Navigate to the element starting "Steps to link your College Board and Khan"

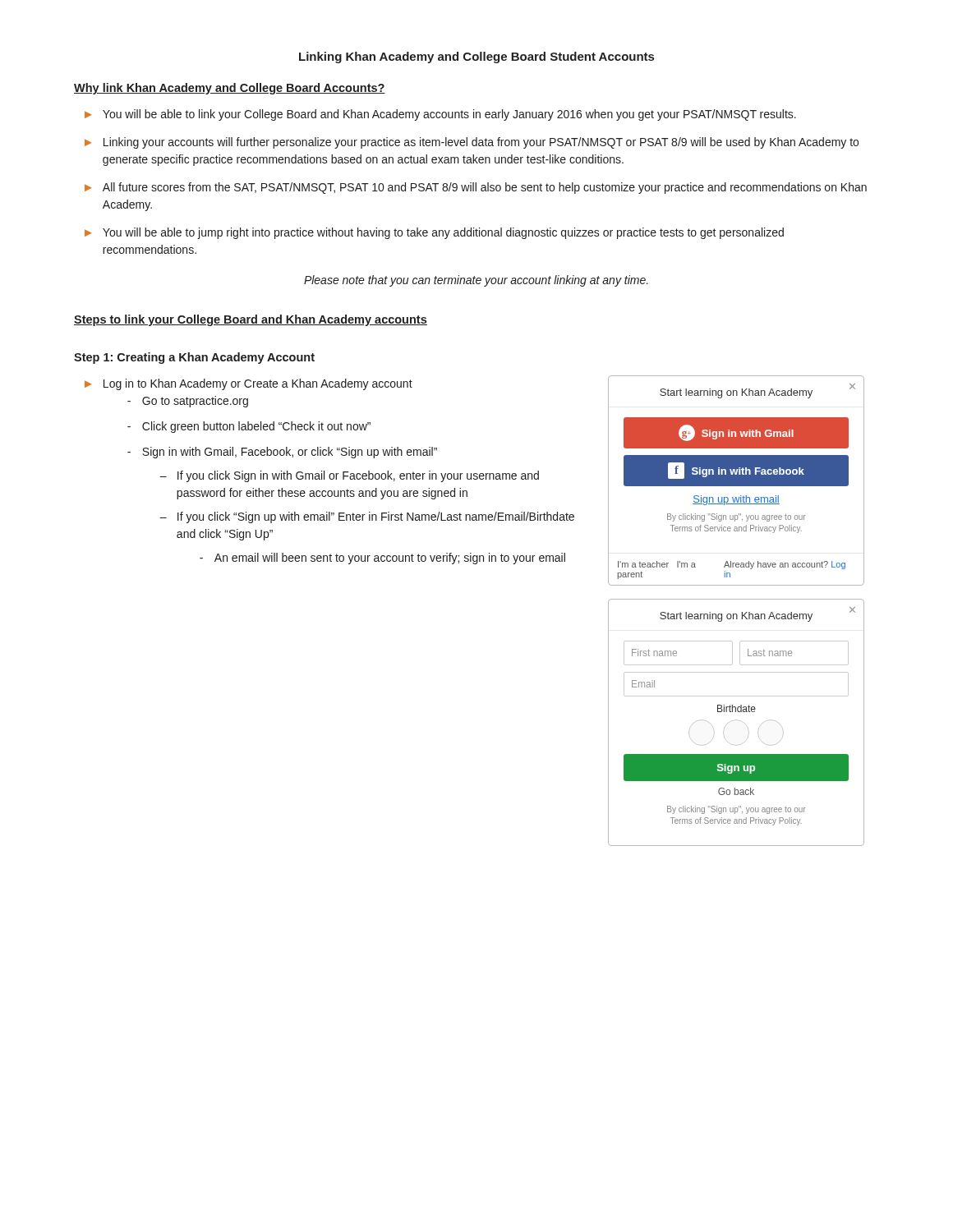[250, 320]
